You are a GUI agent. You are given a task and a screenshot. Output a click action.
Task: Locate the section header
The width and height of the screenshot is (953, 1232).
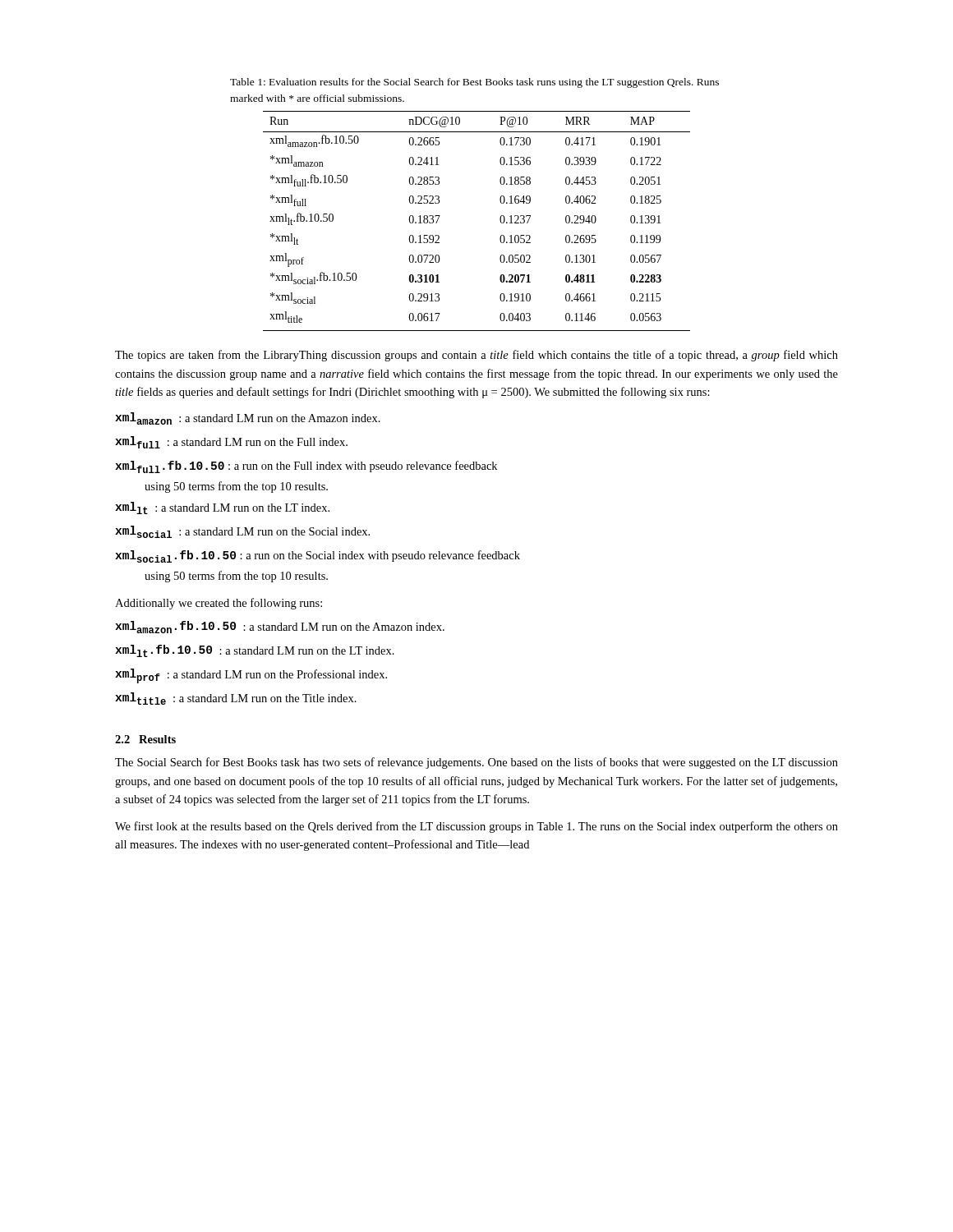point(145,740)
